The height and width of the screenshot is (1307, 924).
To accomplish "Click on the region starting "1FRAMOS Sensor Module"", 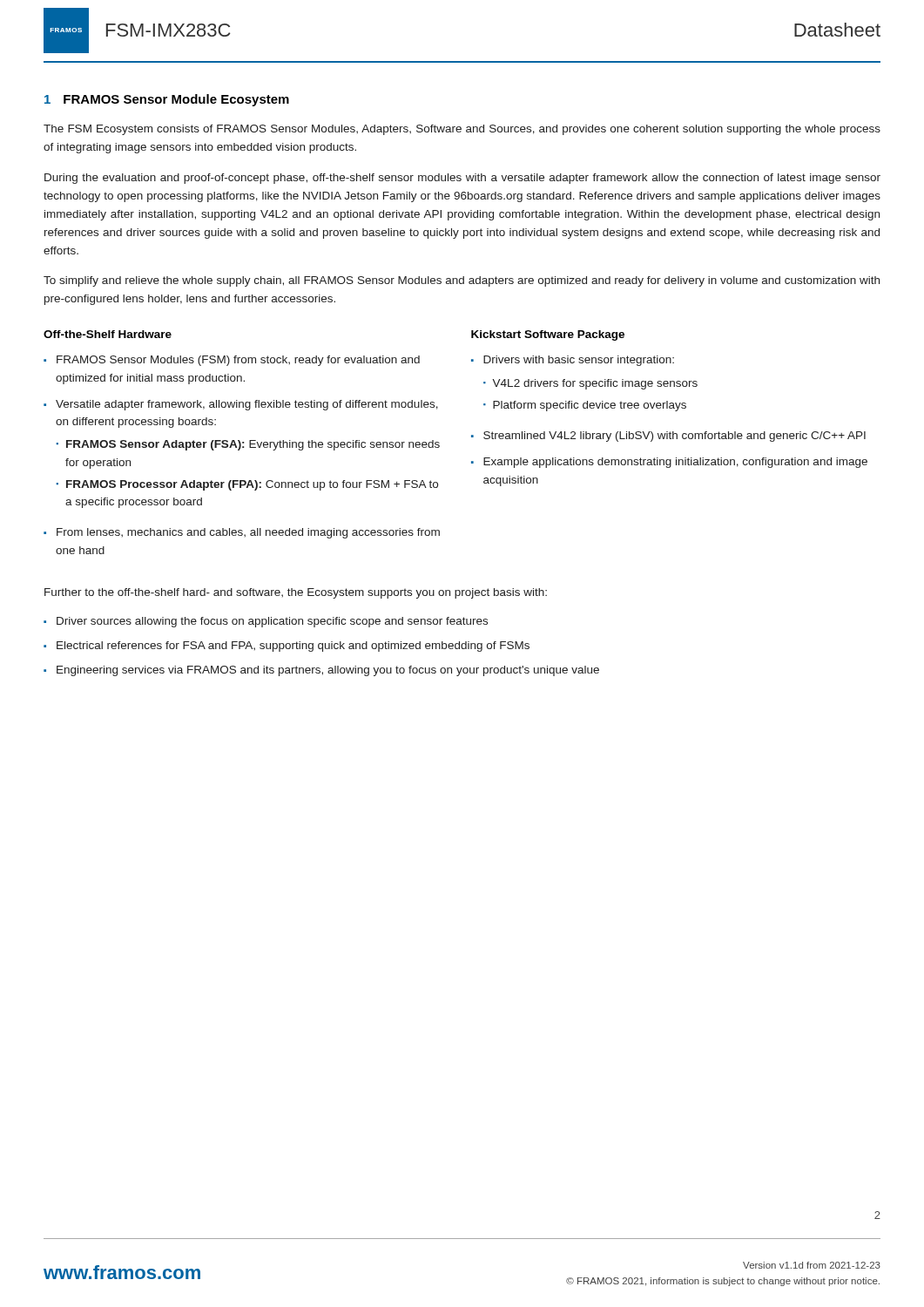I will click(167, 99).
